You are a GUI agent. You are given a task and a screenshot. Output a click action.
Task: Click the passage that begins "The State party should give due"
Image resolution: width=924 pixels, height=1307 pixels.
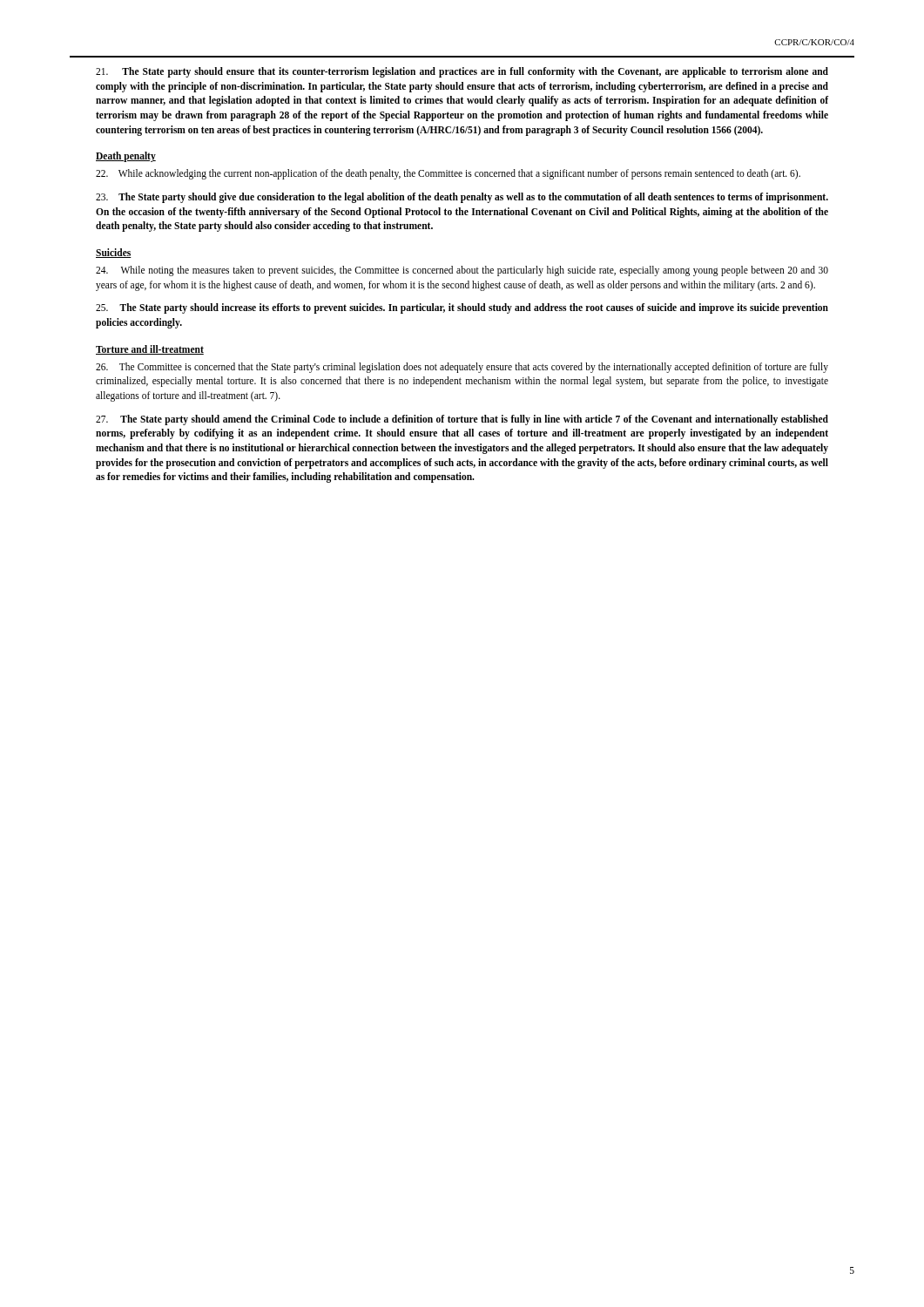pos(462,211)
